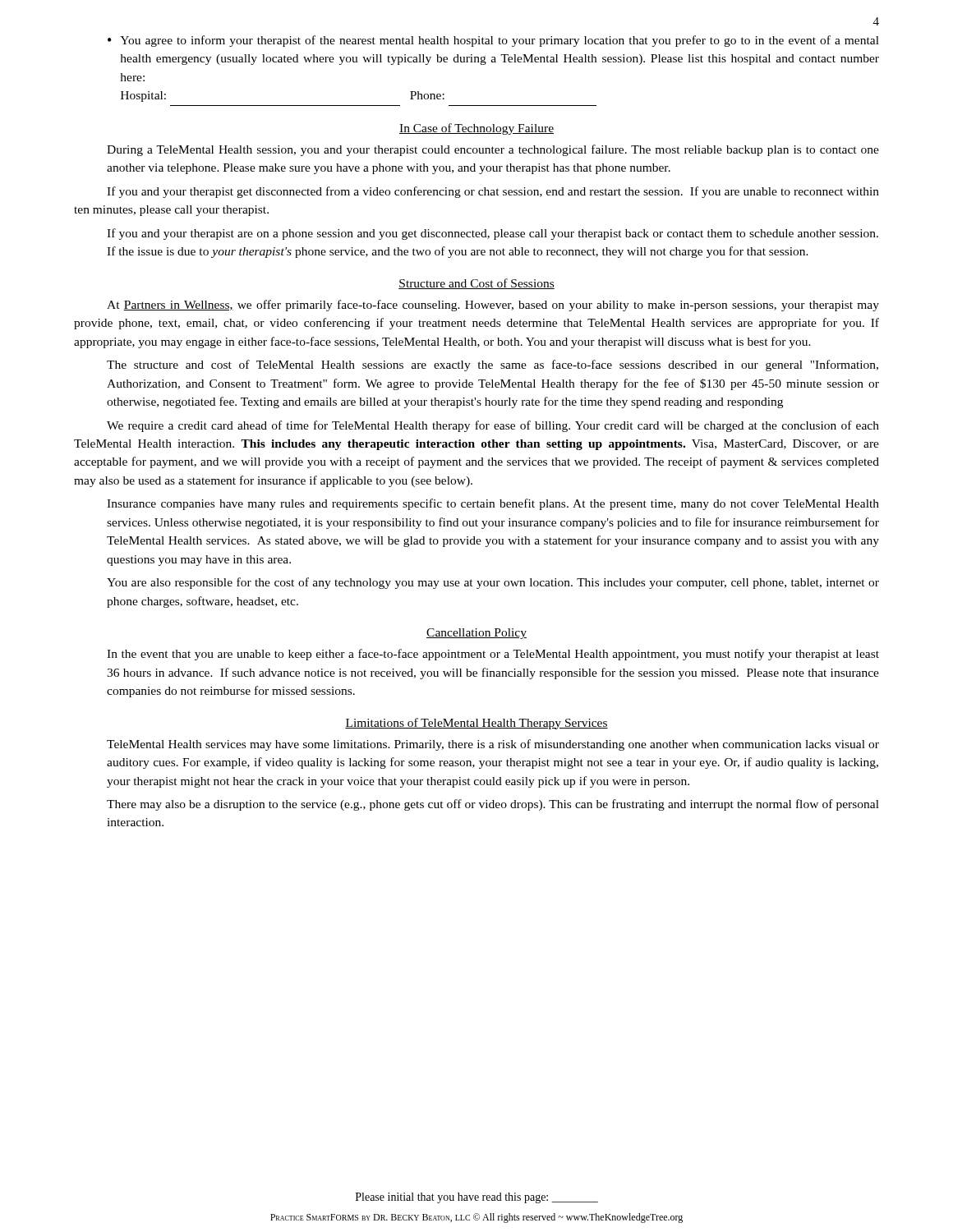The image size is (953, 1232).
Task: Click the passage that begins "If you and your therapist get disconnected from"
Action: (476, 200)
